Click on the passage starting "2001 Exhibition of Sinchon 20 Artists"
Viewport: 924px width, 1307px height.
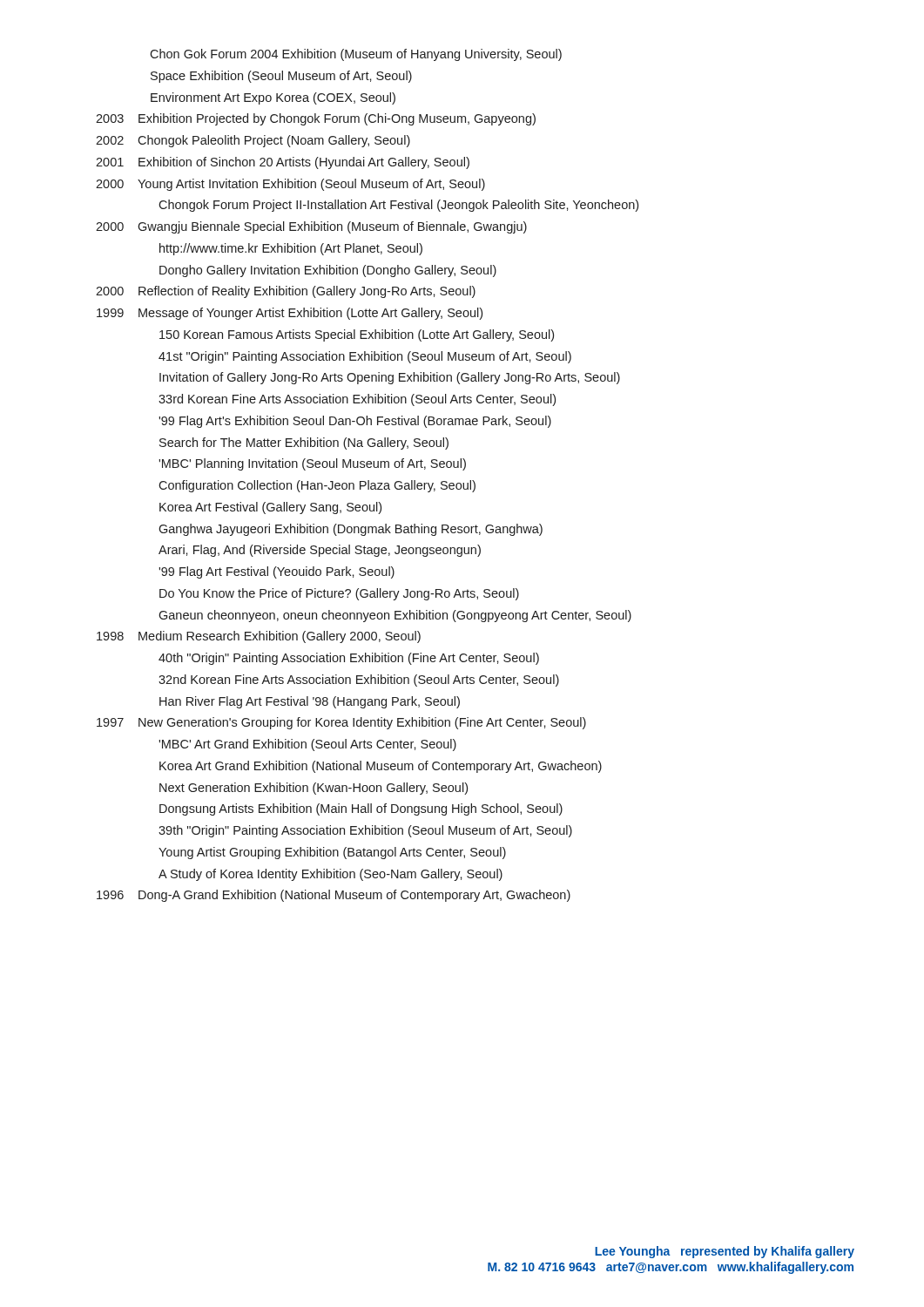coord(475,163)
